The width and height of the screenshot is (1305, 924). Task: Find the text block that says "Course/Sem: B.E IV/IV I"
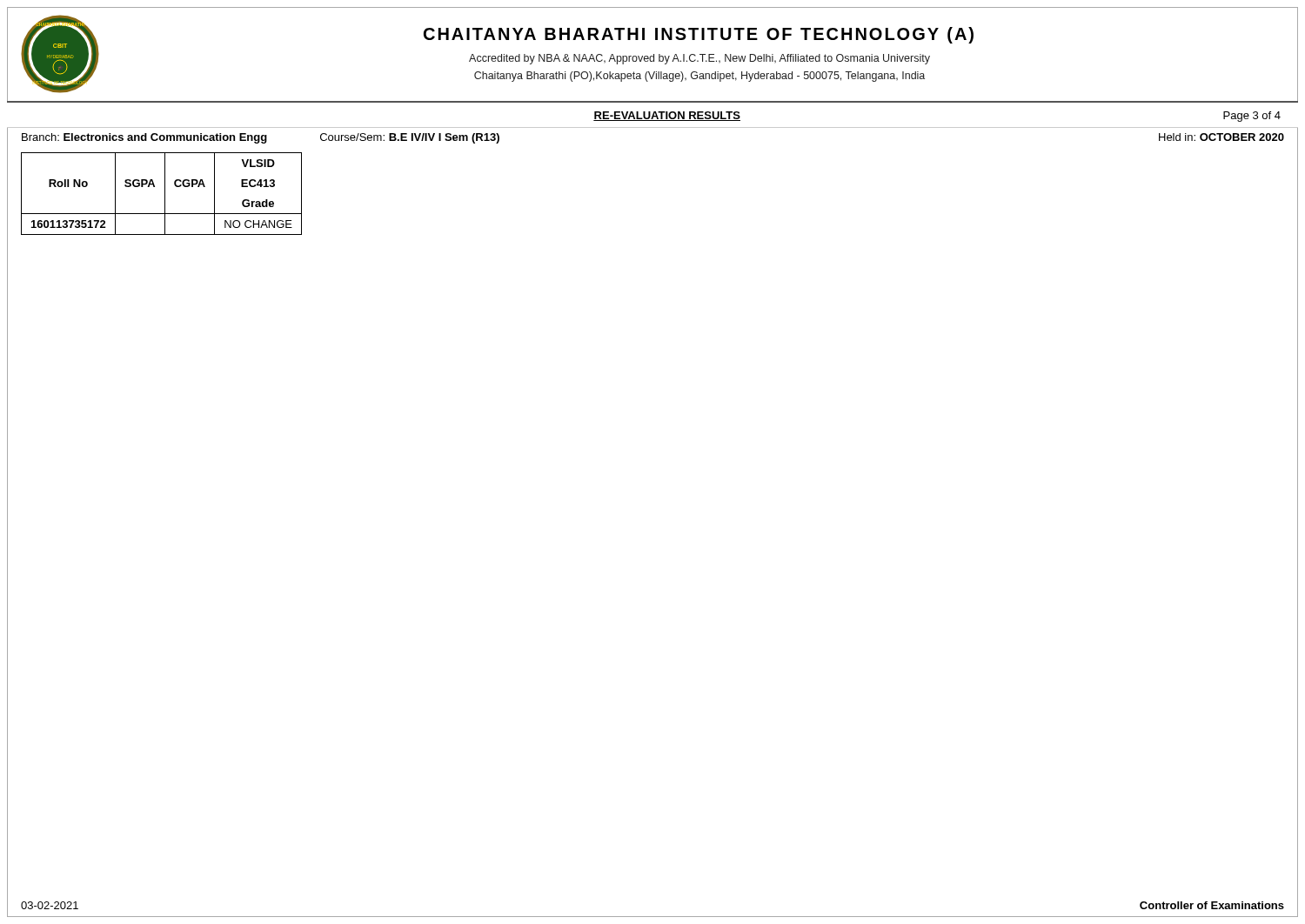click(x=410, y=137)
